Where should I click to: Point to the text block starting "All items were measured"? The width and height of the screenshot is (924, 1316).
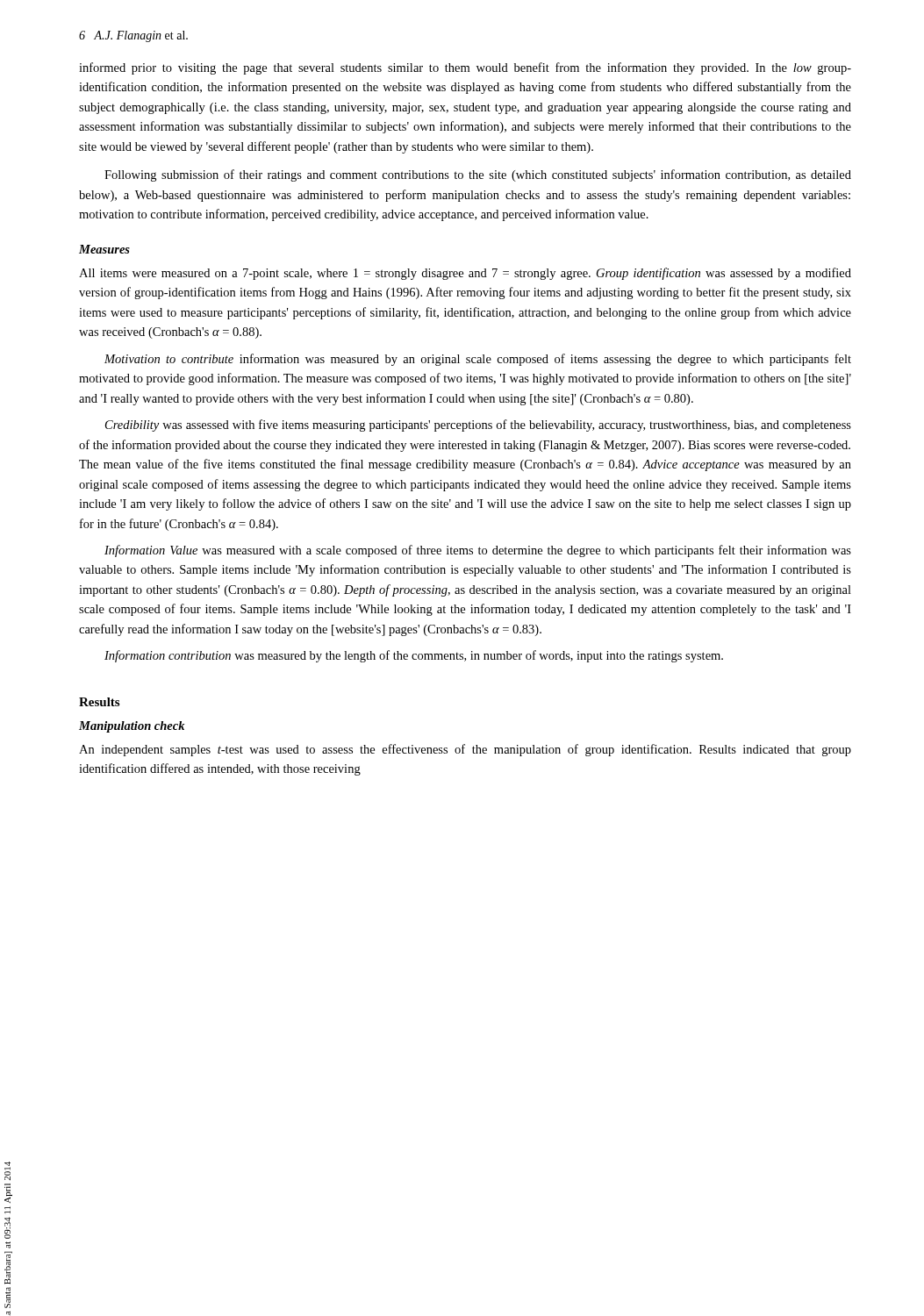465,303
